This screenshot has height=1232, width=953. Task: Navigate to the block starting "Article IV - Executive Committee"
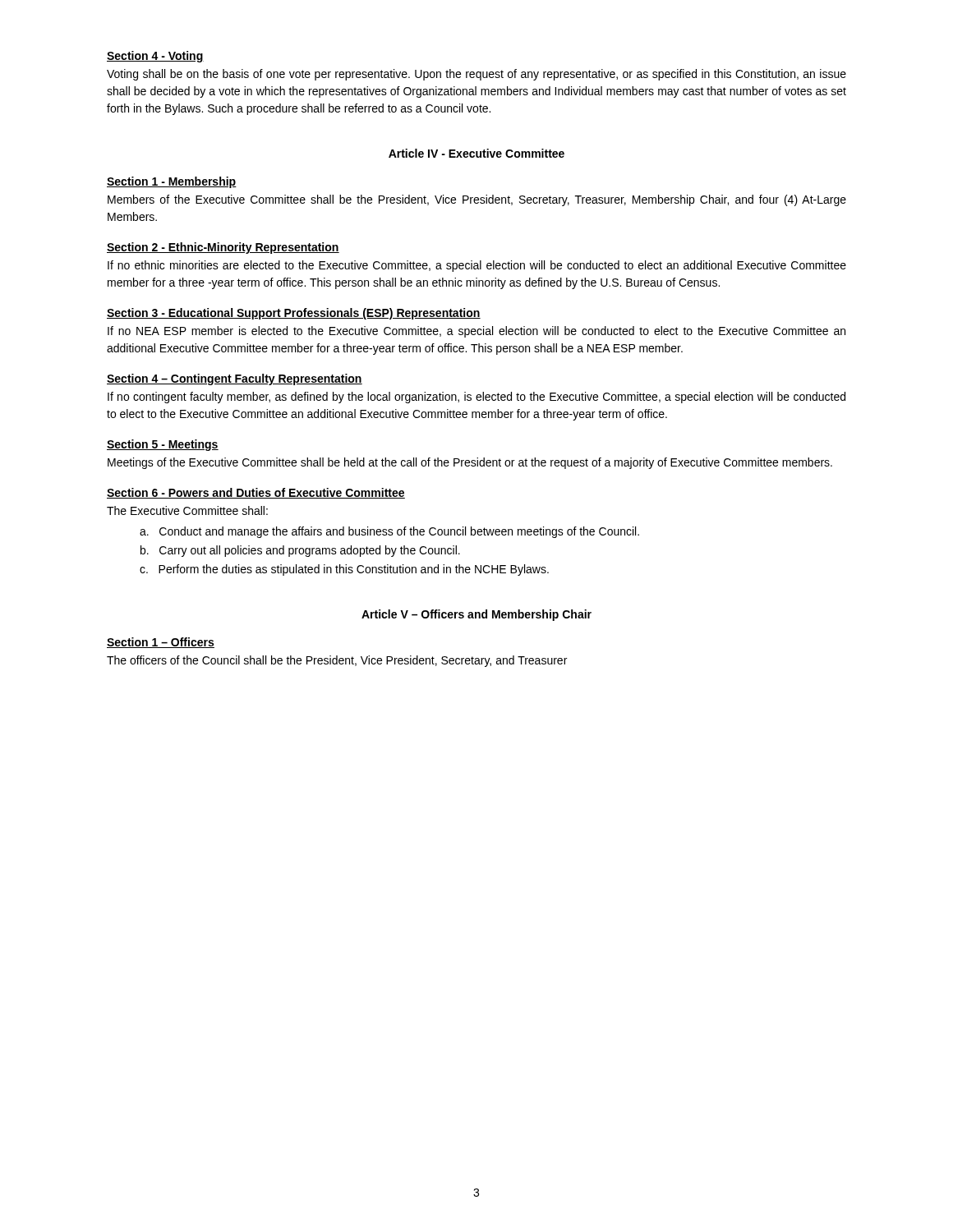click(476, 154)
